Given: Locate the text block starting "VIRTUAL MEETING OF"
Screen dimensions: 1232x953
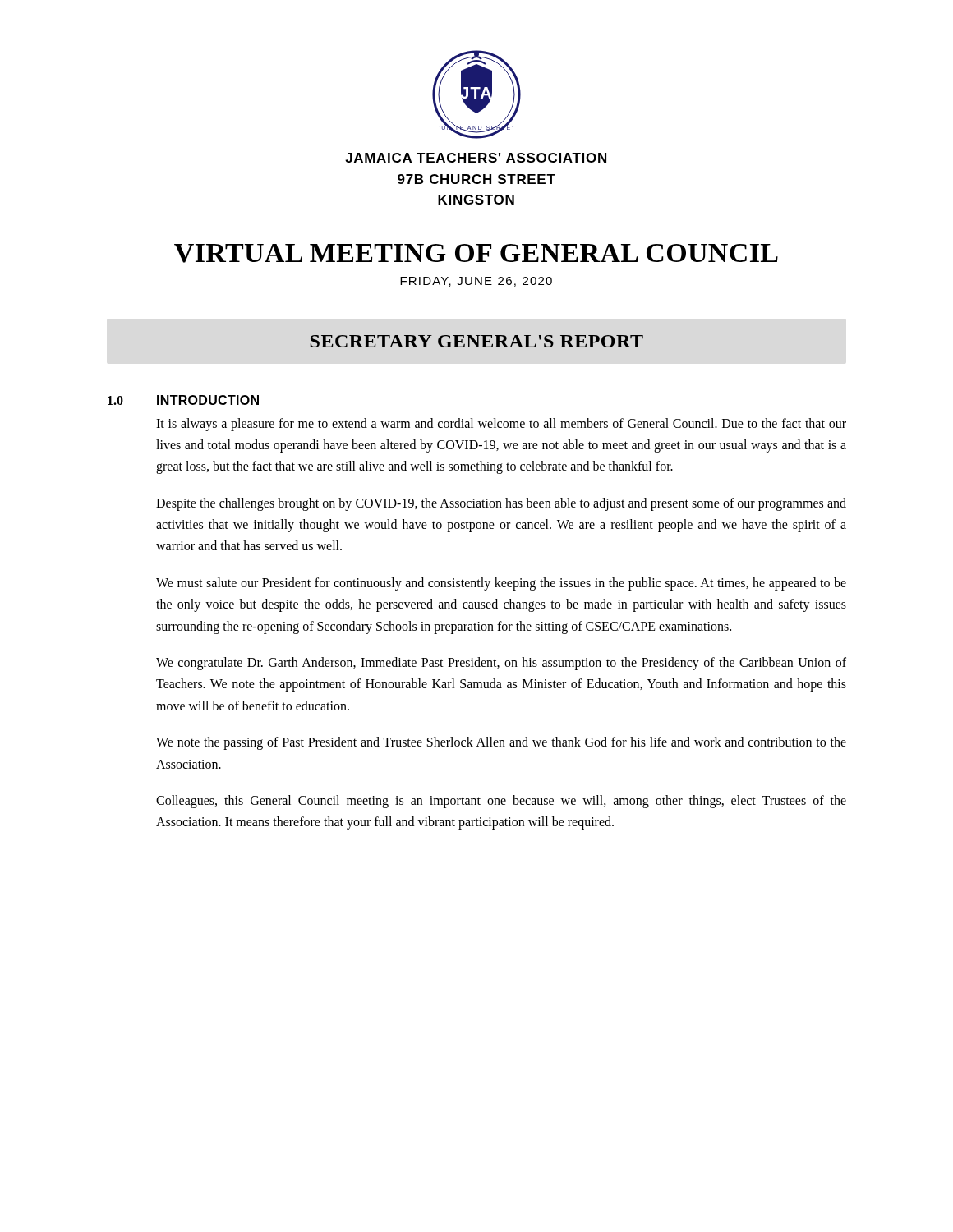Looking at the screenshot, I should 476,253.
